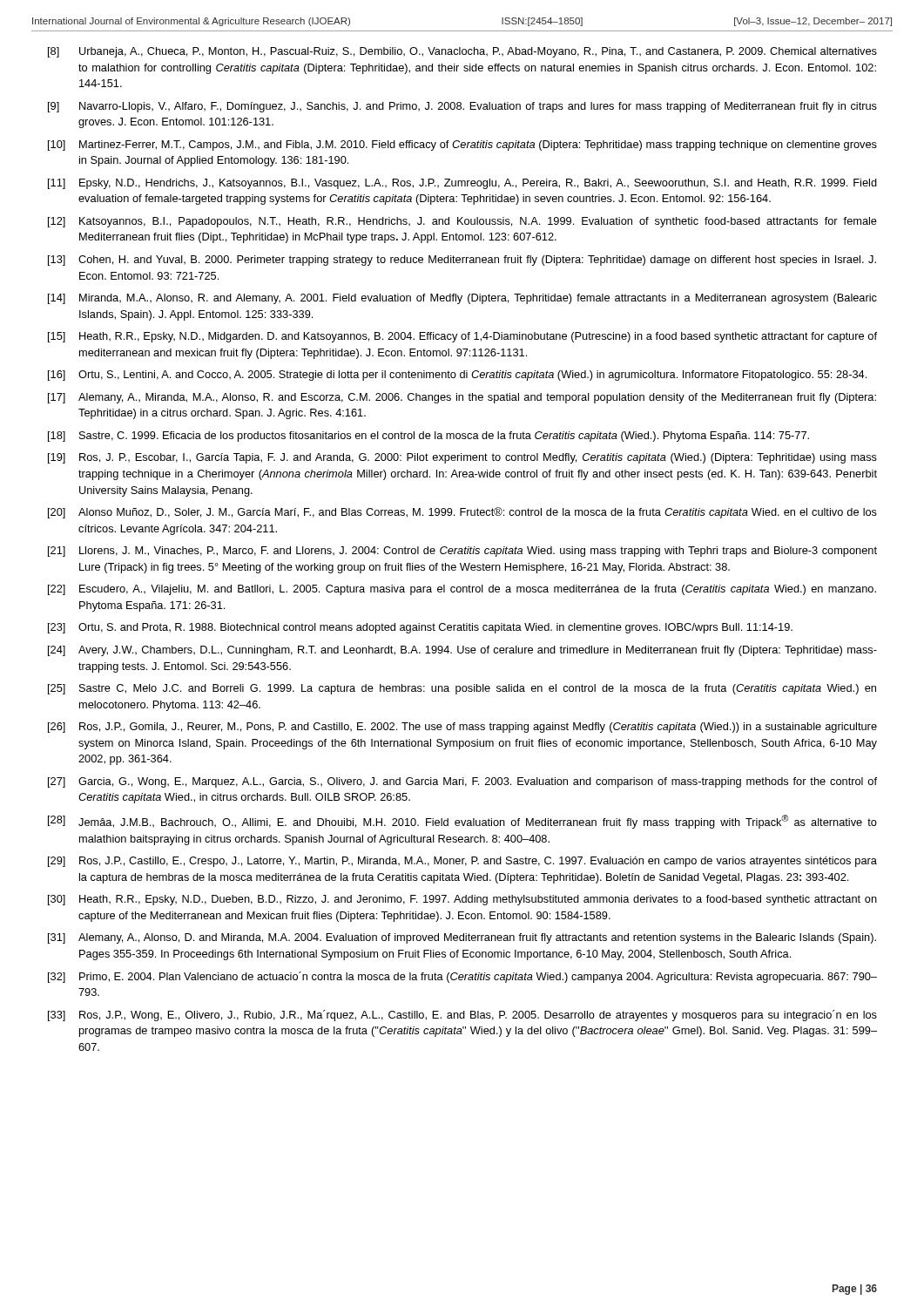The width and height of the screenshot is (924, 1307).
Task: Locate the element starting "[24] Avery, J.W., Chambers, D.L., Cunningham, R.T. and"
Action: pos(462,658)
